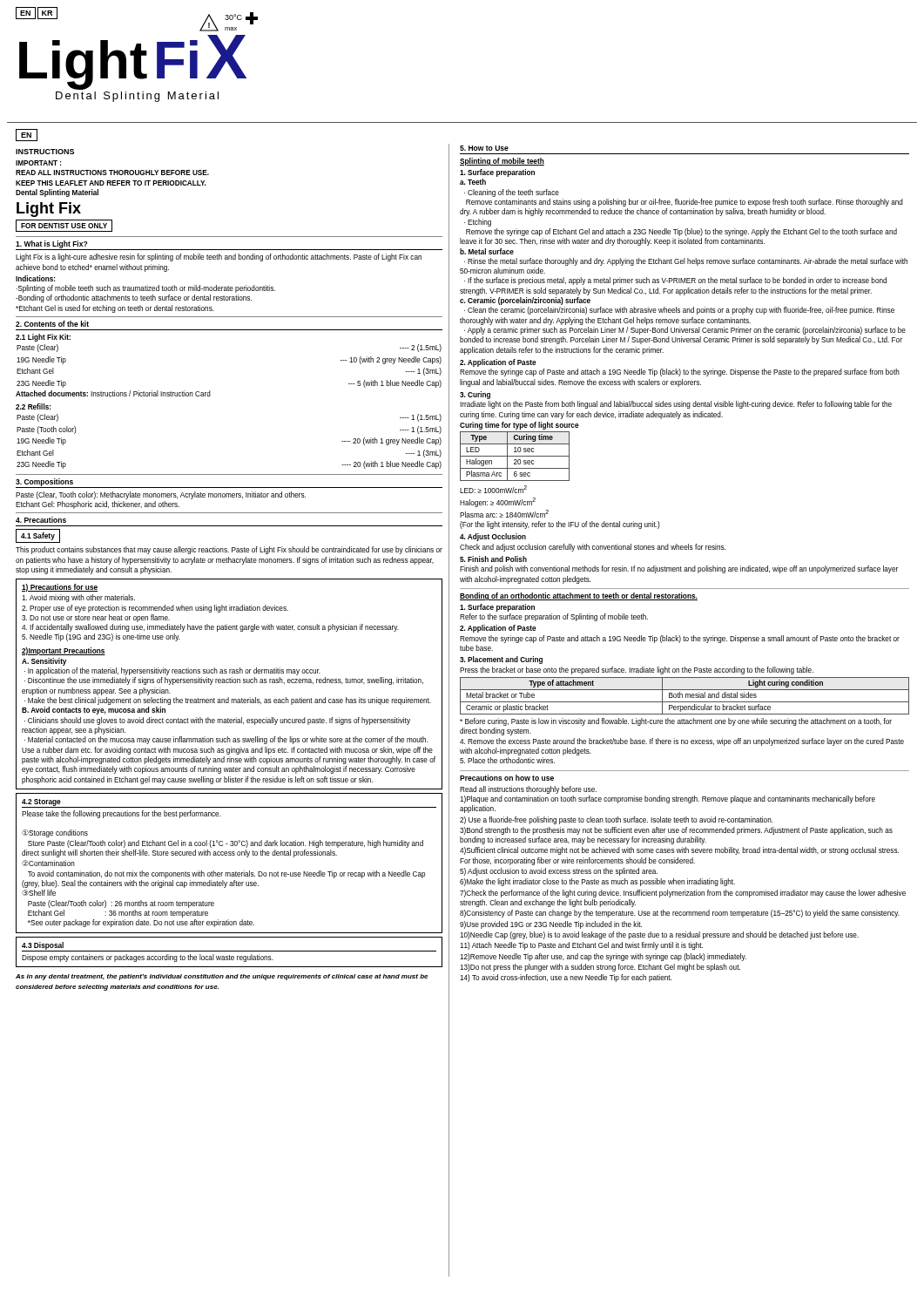Click on the text starting "2. Proper use of eye protection"
This screenshot has height=1307, width=924.
[155, 608]
